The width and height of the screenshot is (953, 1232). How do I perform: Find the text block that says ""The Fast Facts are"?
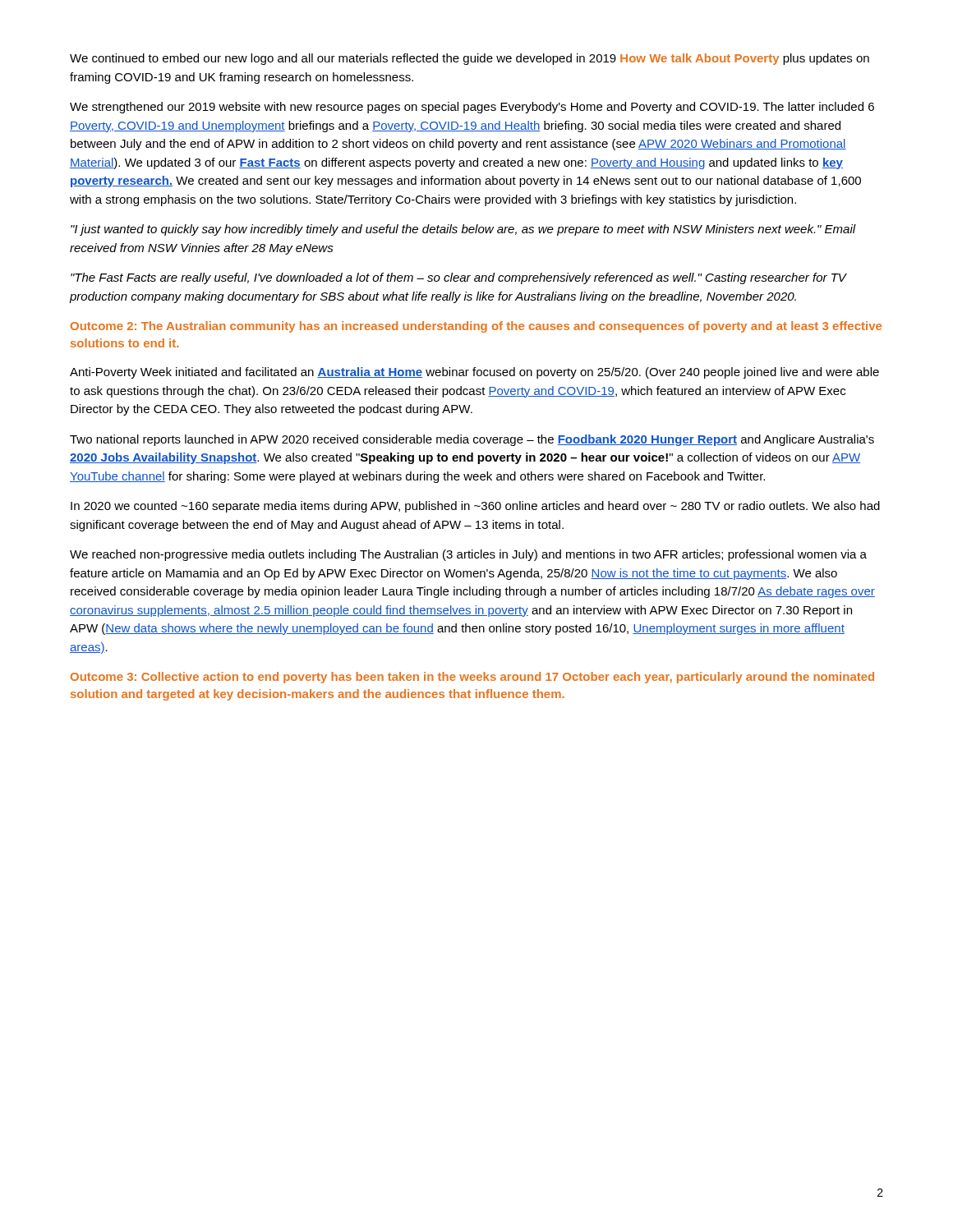coord(476,287)
